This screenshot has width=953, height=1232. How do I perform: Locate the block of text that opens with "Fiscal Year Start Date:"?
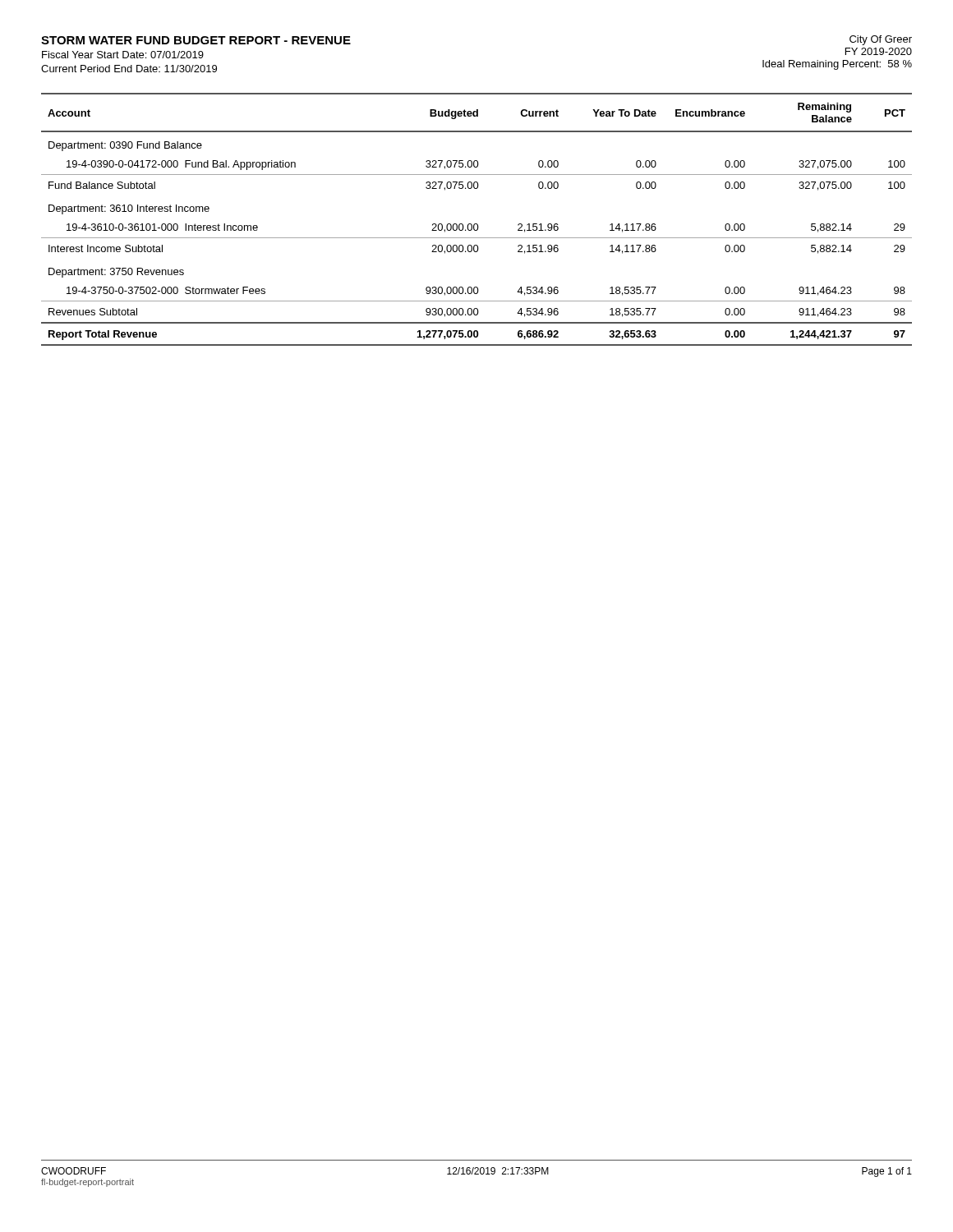(x=122, y=55)
